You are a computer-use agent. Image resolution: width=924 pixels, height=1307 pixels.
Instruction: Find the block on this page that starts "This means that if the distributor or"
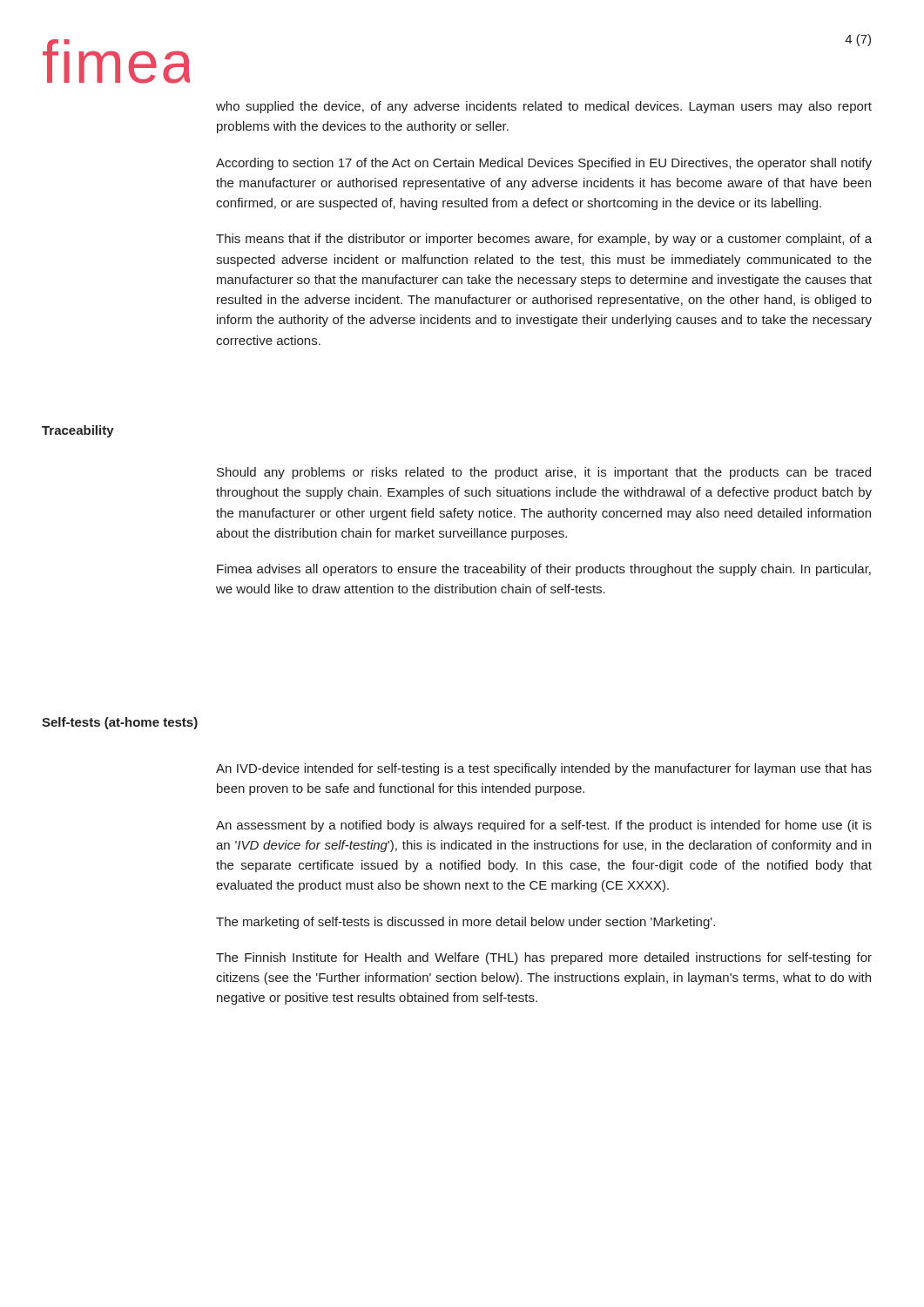544,289
